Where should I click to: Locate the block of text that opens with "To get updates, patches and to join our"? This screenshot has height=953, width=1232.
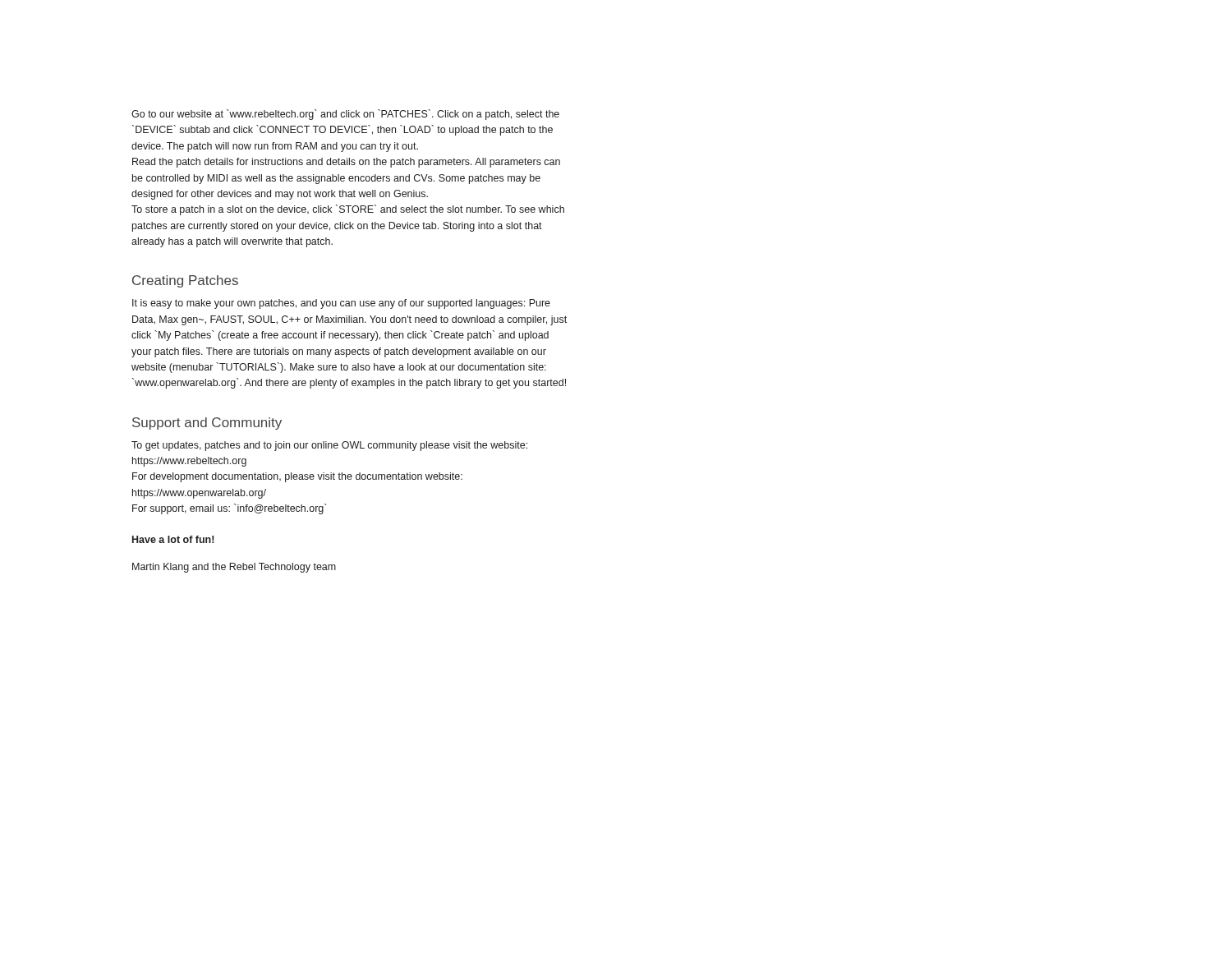coord(330,477)
